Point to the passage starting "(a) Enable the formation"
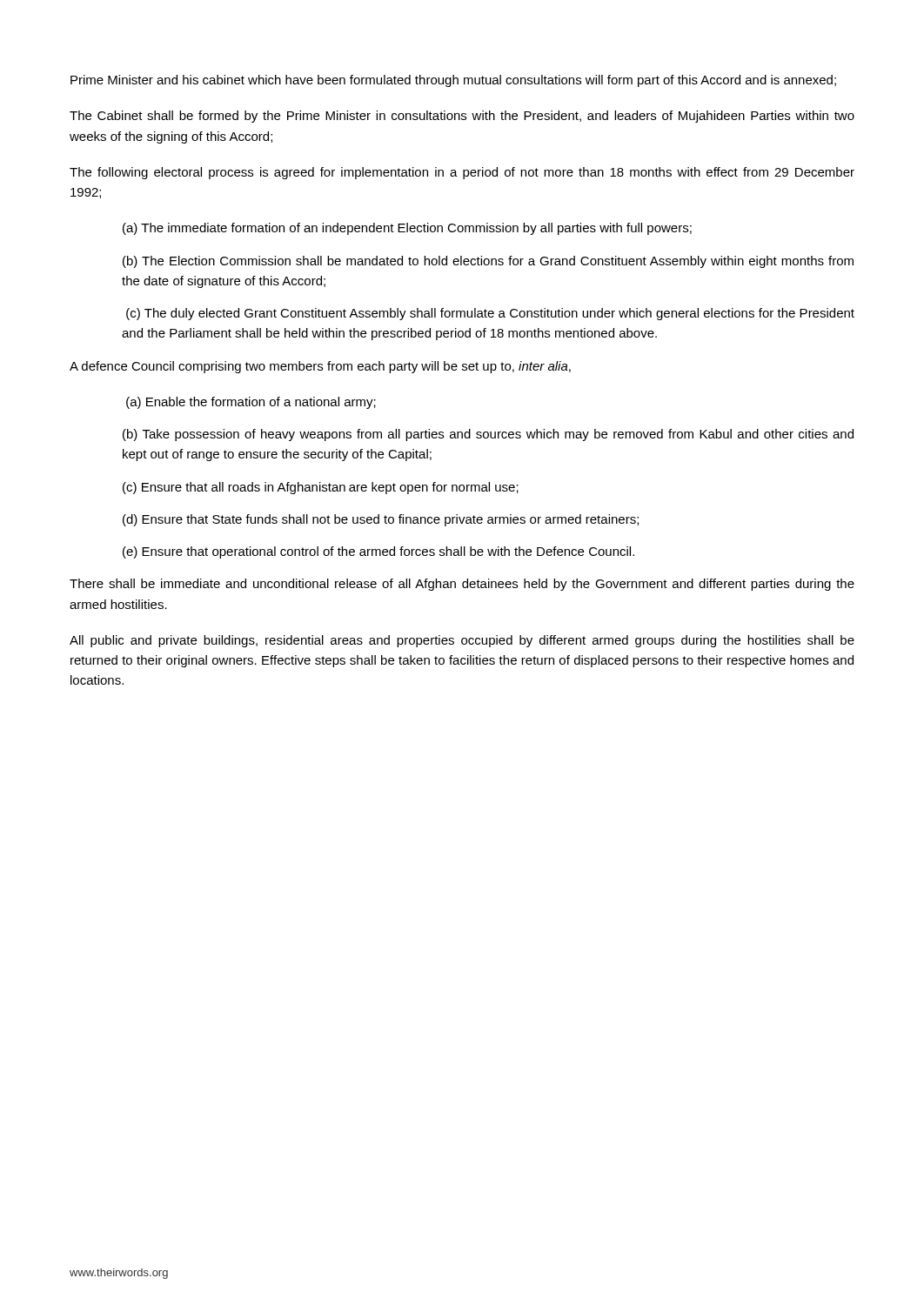This screenshot has width=924, height=1305. (249, 401)
